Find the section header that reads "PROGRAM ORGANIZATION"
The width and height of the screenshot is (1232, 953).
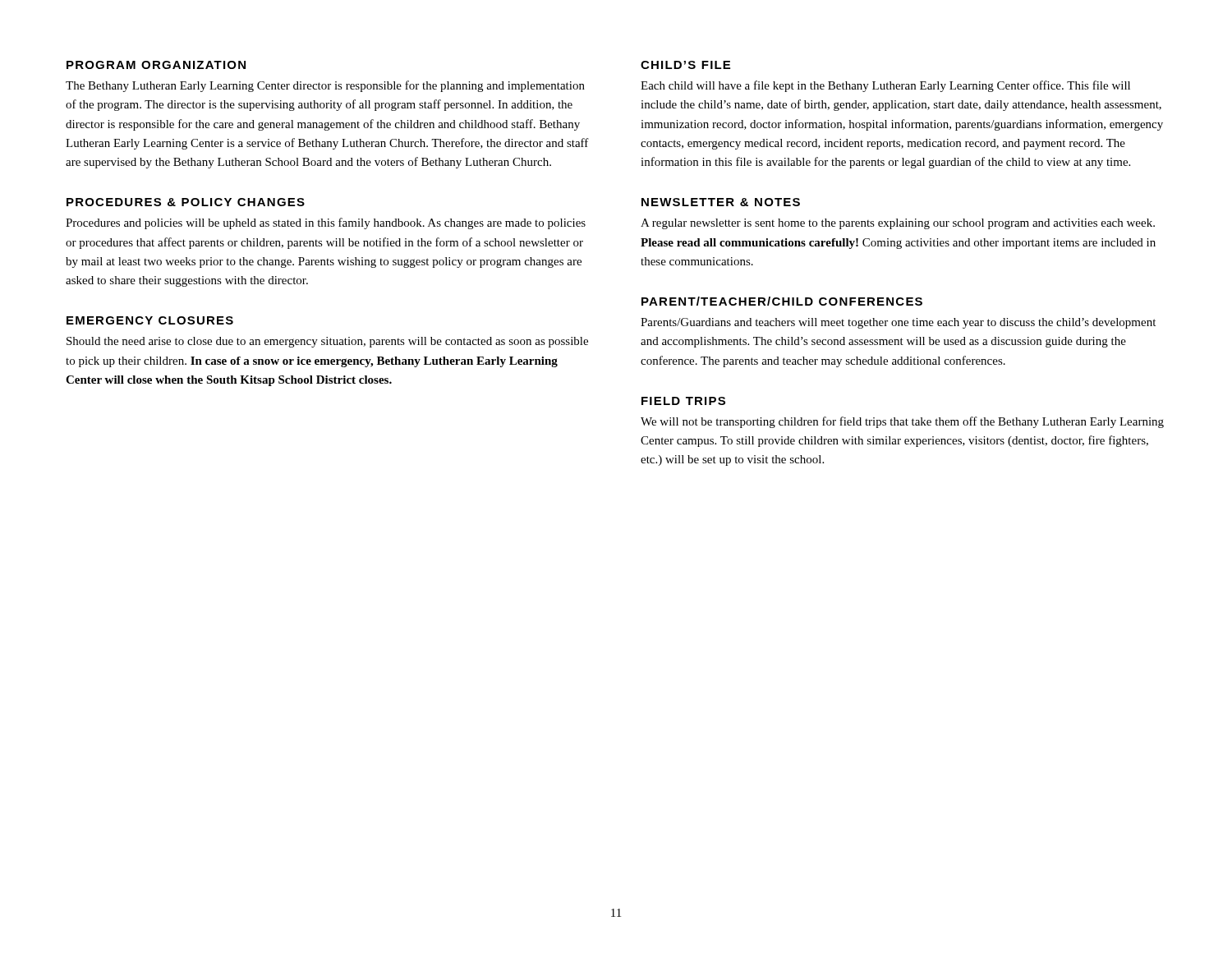(x=157, y=64)
